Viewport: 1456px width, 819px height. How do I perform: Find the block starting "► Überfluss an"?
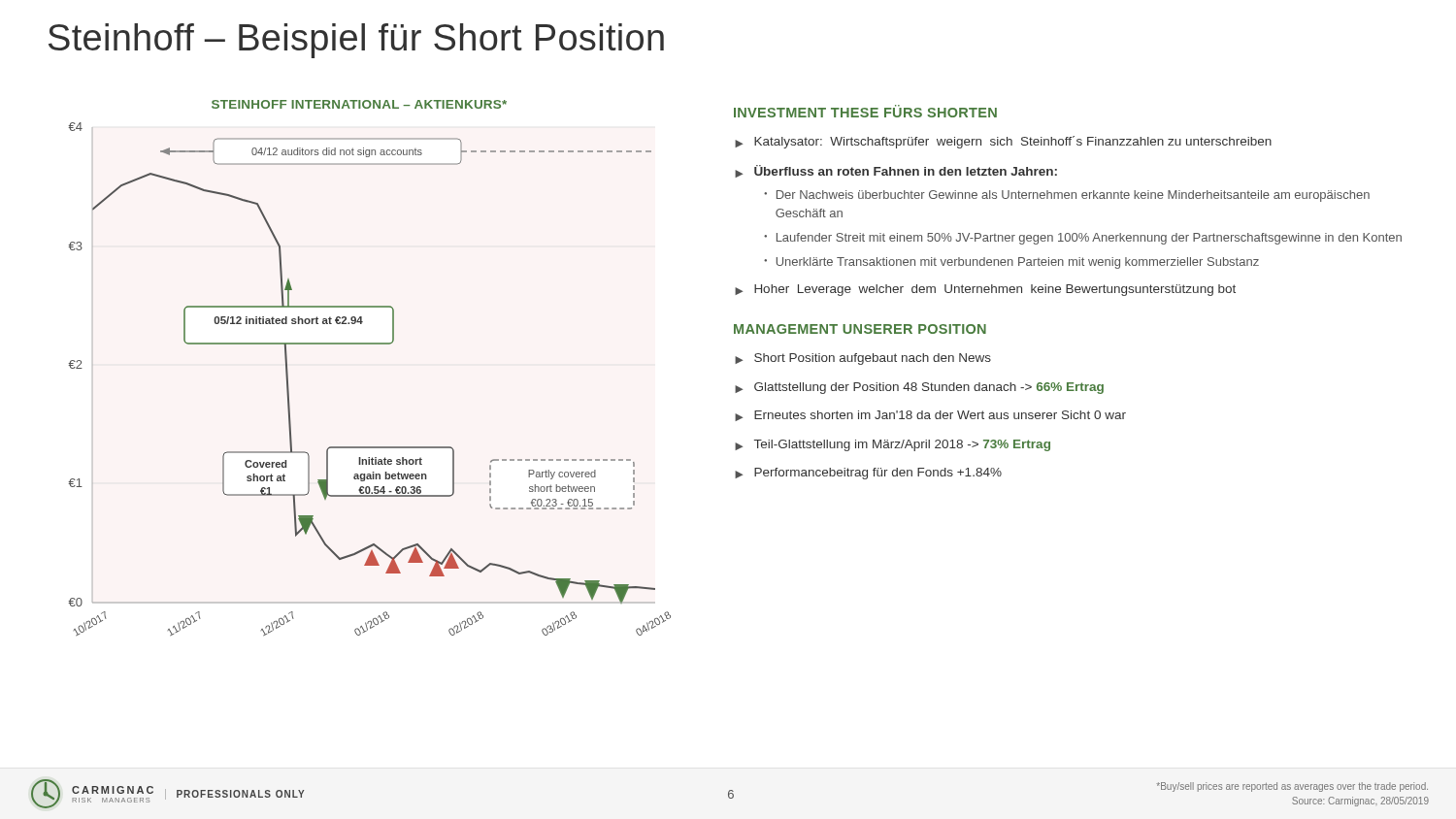coord(895,172)
